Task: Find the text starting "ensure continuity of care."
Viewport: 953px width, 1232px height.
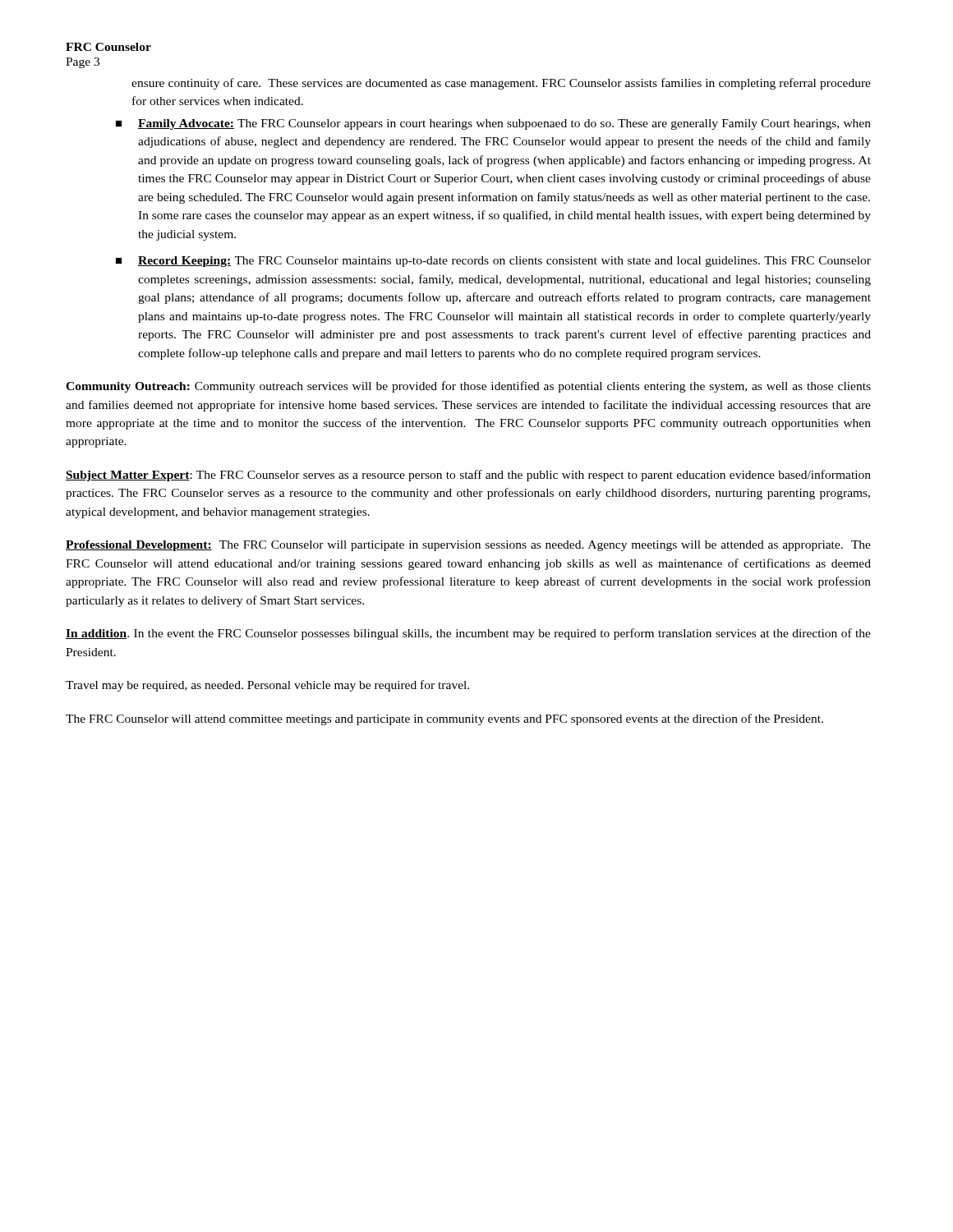Action: click(501, 92)
